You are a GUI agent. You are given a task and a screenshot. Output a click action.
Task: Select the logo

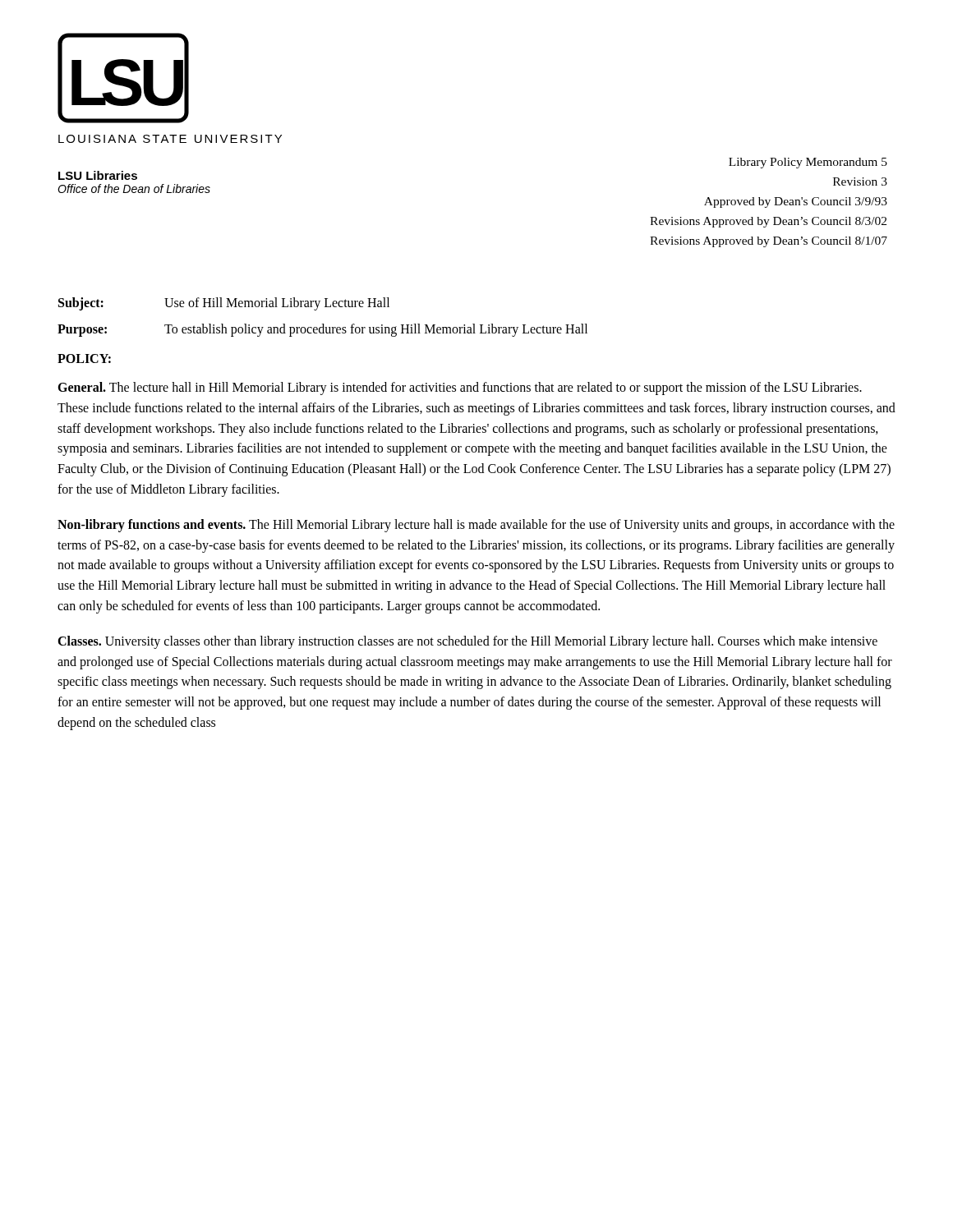[x=171, y=80]
